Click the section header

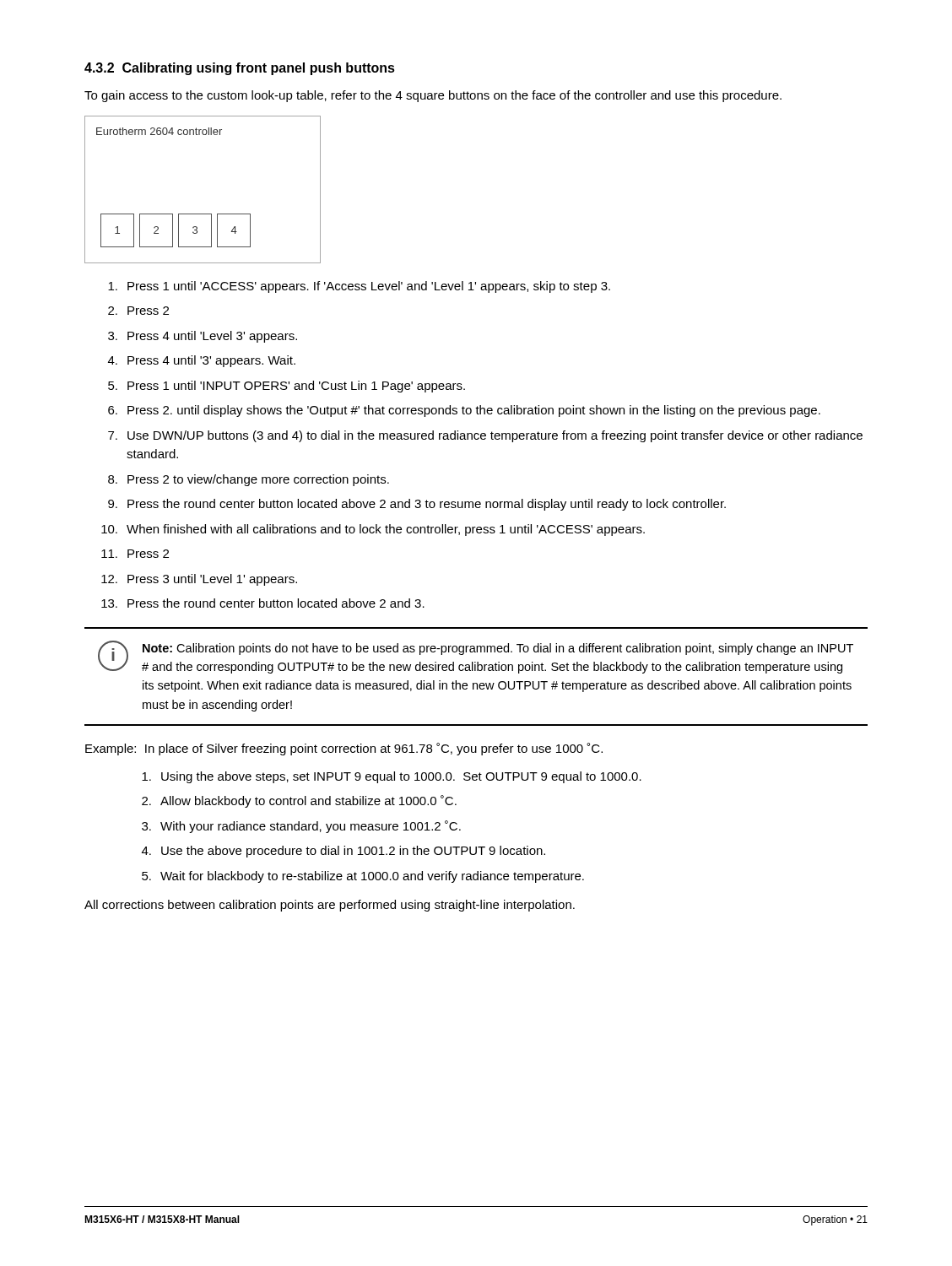pos(240,68)
